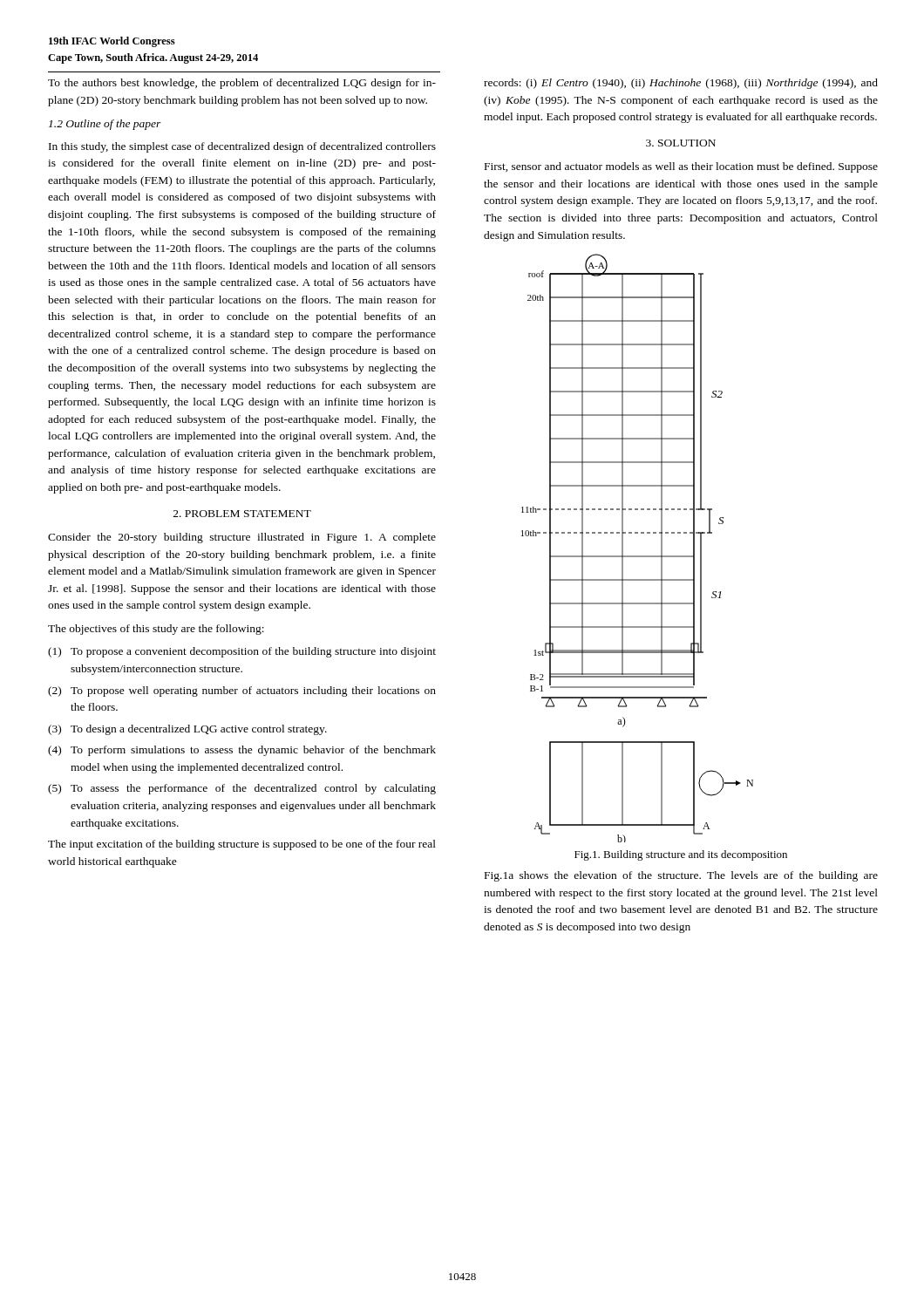Find "Fig.1. Building structure and its decomposition" on this page
This screenshot has height=1308, width=924.
[x=681, y=854]
